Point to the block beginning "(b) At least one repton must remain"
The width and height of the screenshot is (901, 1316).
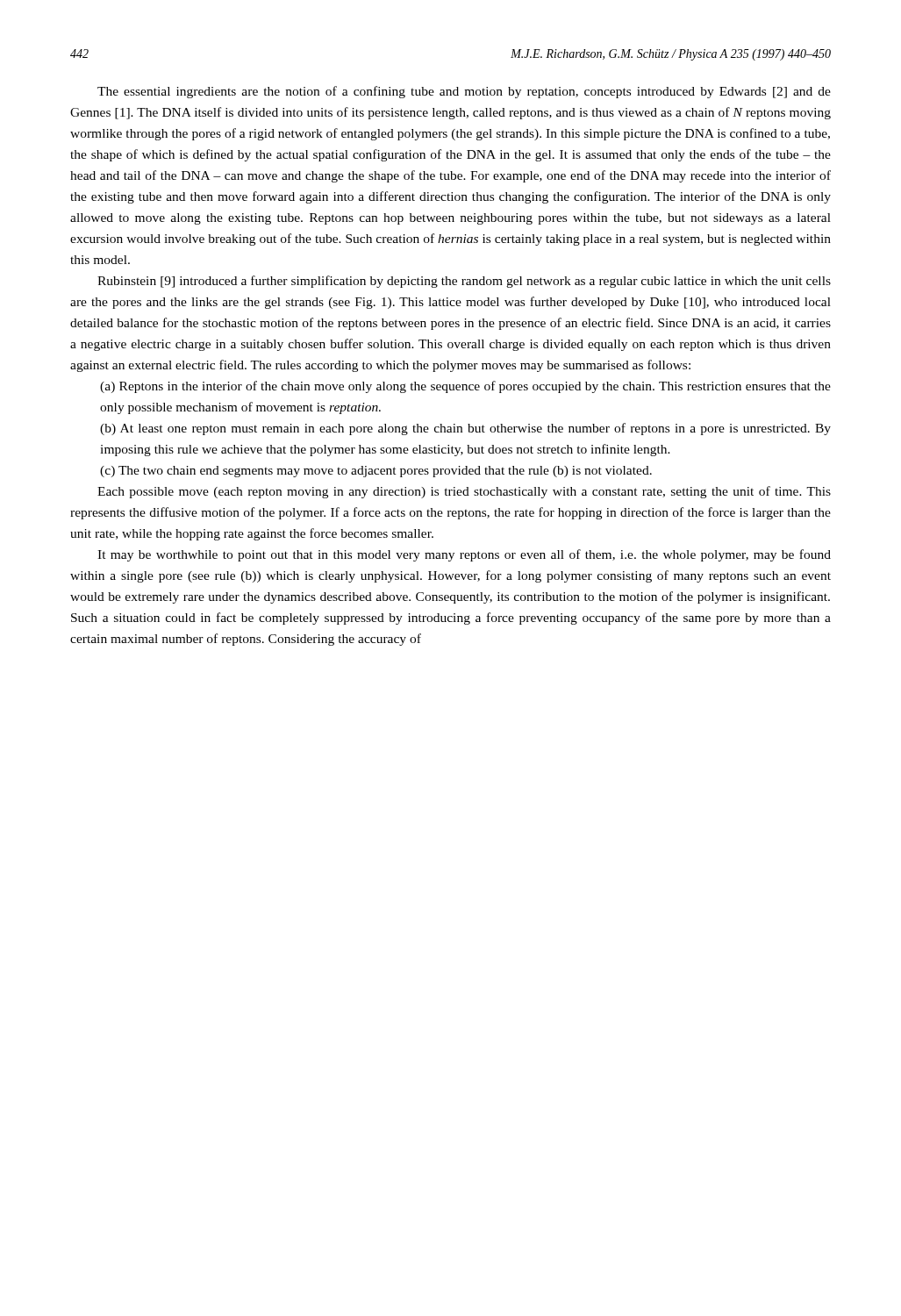(x=465, y=439)
